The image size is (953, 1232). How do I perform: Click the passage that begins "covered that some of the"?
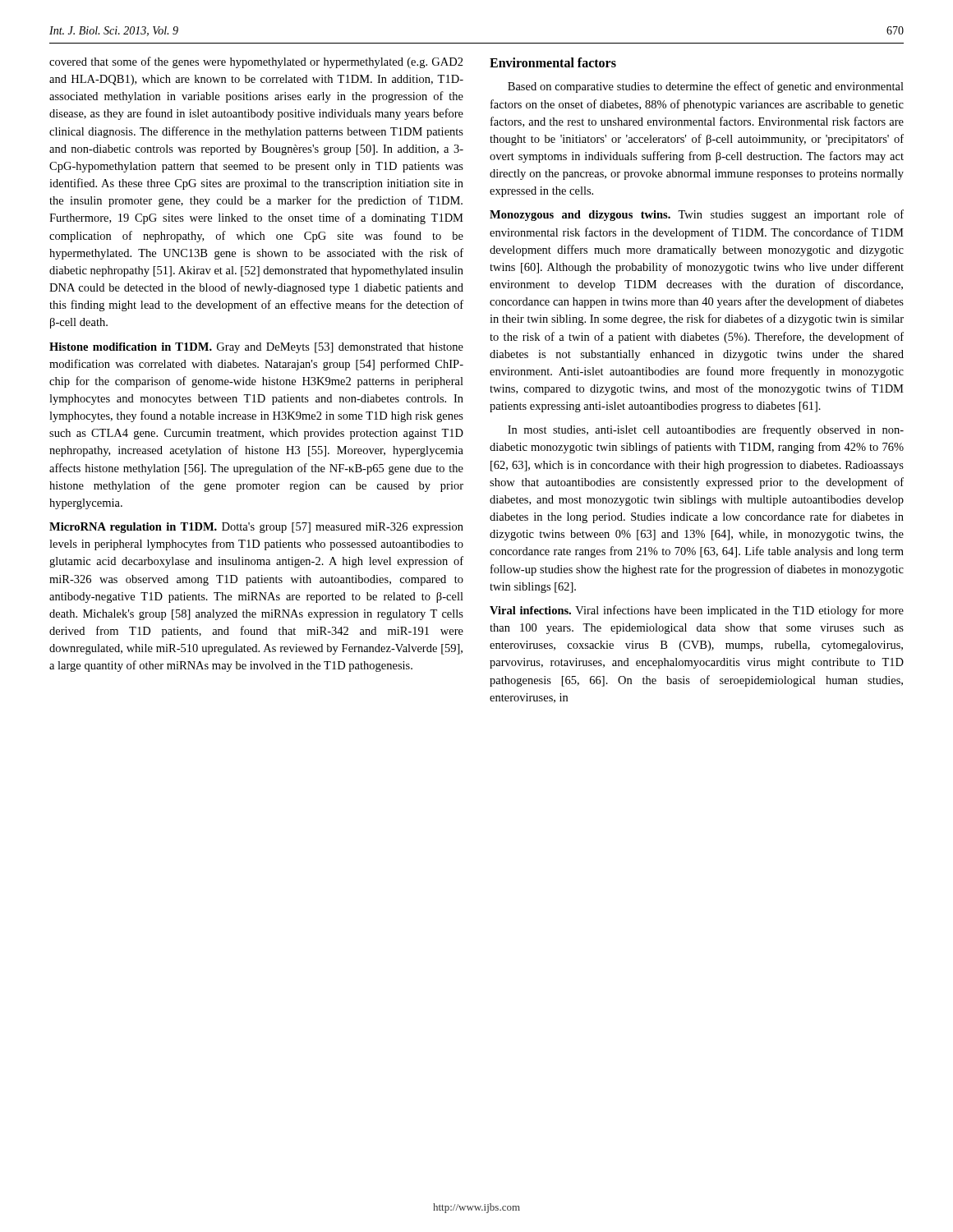(x=256, y=192)
